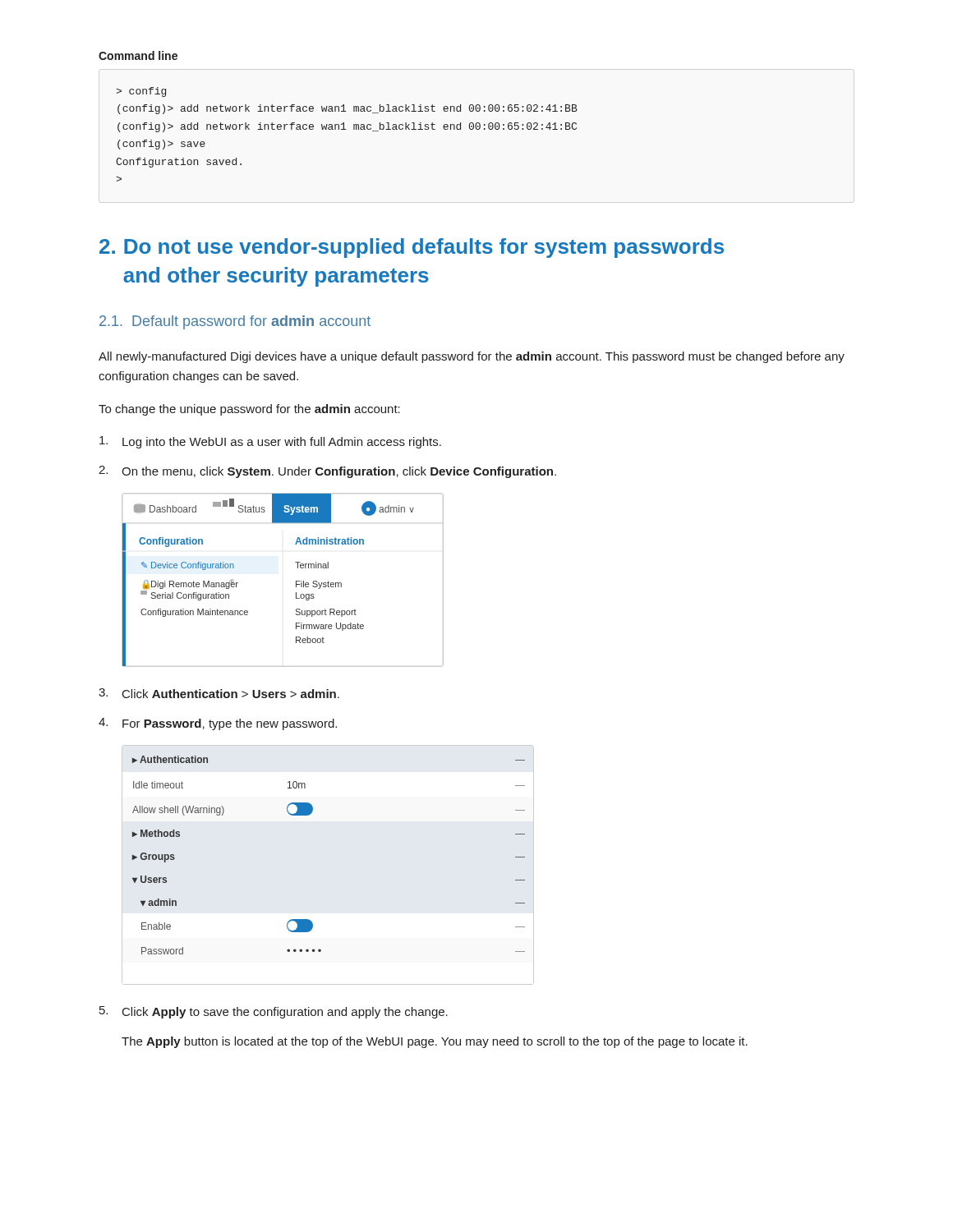Image resolution: width=953 pixels, height=1232 pixels.
Task: Locate the title that says "2. Do not"
Action: pos(476,261)
